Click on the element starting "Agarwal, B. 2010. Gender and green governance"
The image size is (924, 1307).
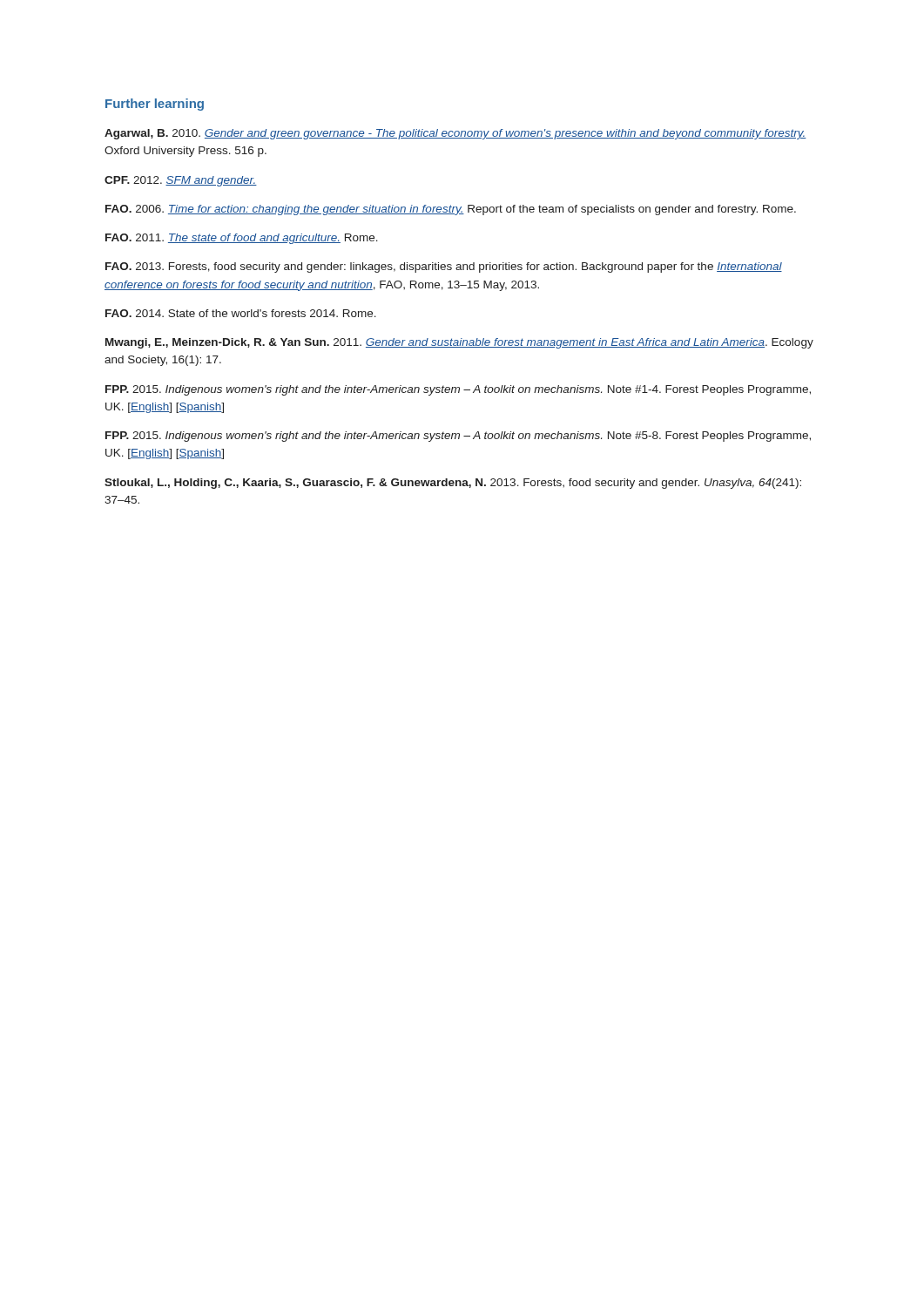[x=455, y=142]
